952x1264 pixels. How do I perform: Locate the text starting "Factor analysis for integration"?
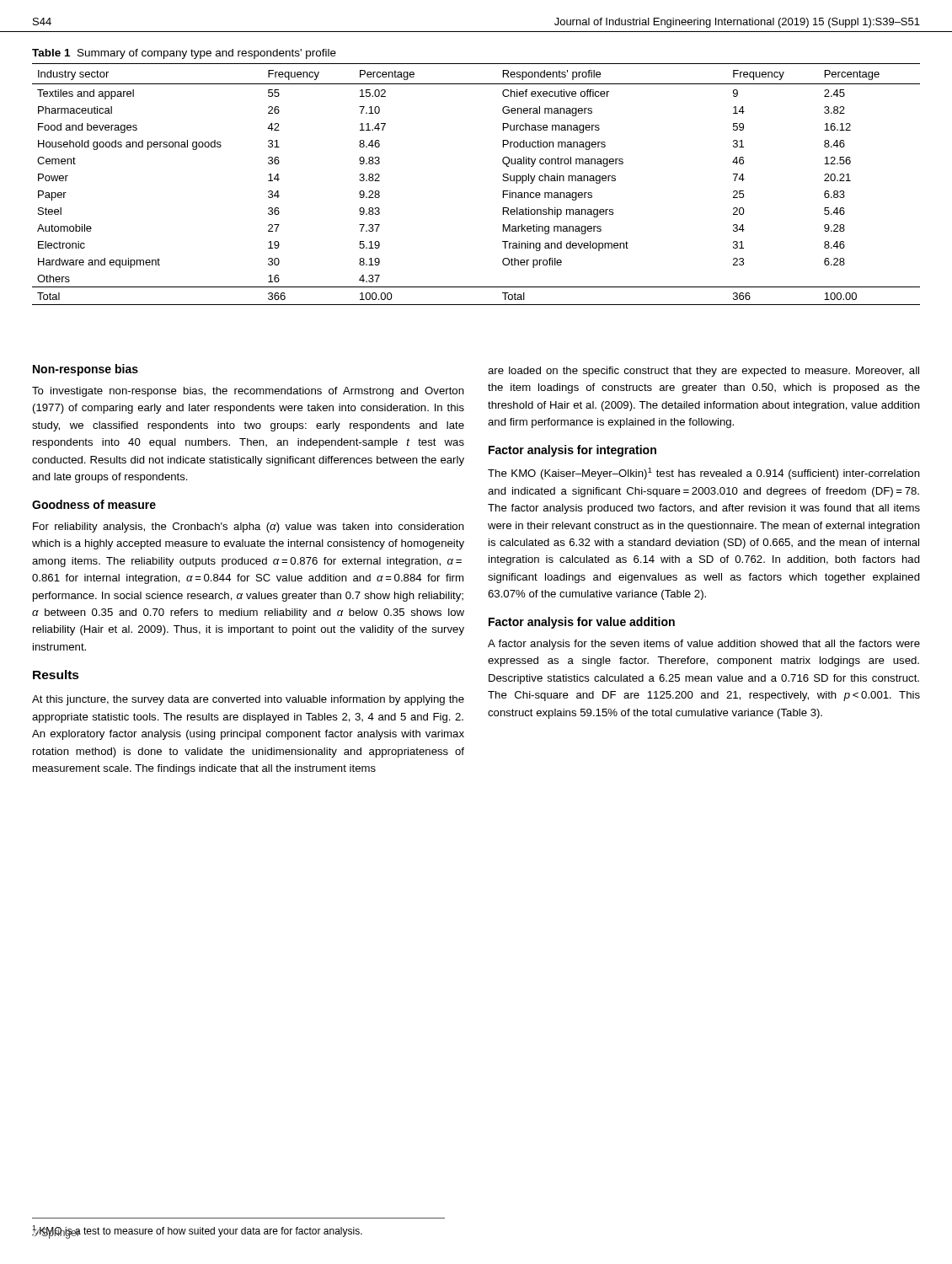[572, 450]
